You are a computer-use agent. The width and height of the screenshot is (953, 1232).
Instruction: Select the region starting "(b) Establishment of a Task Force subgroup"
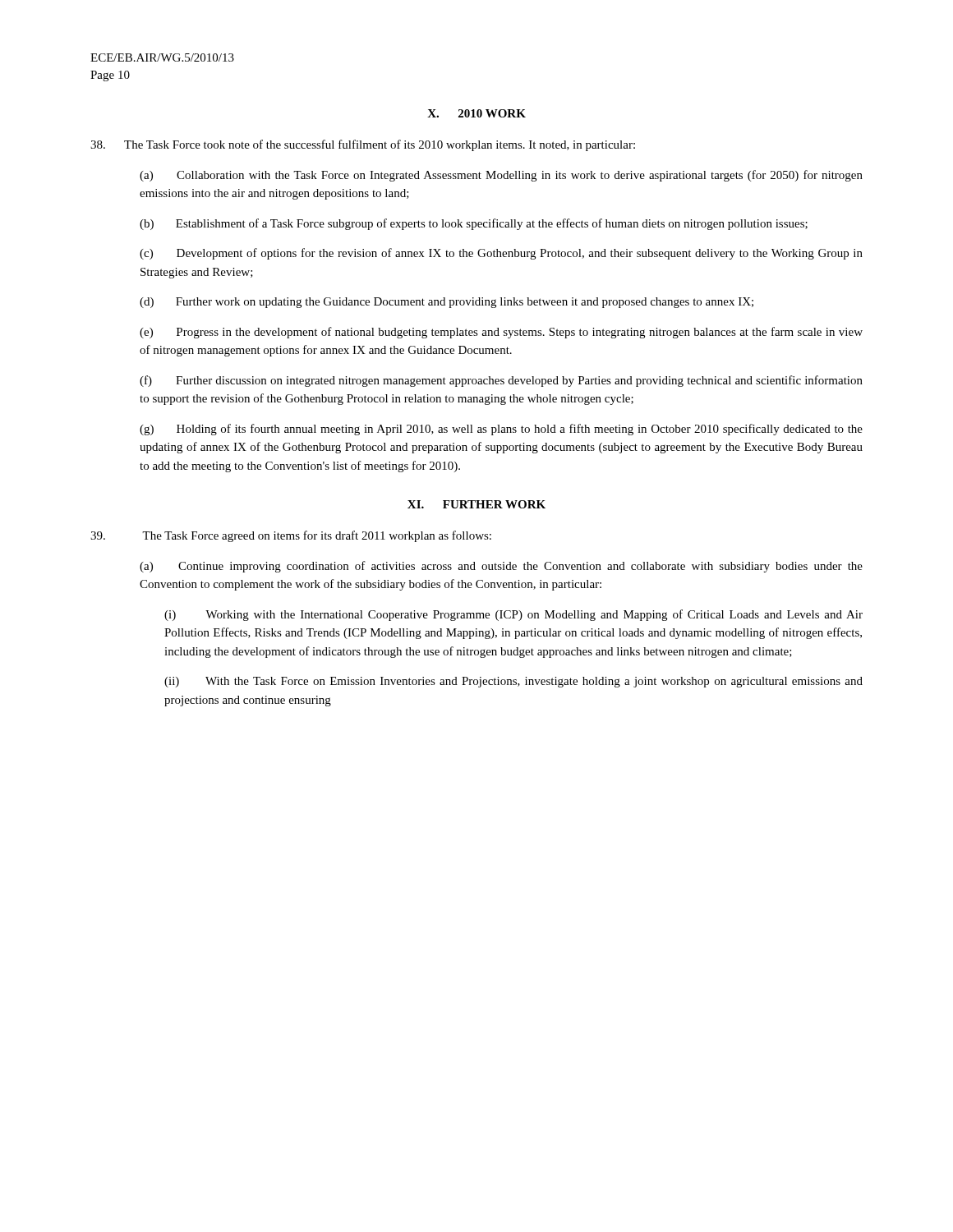474,223
